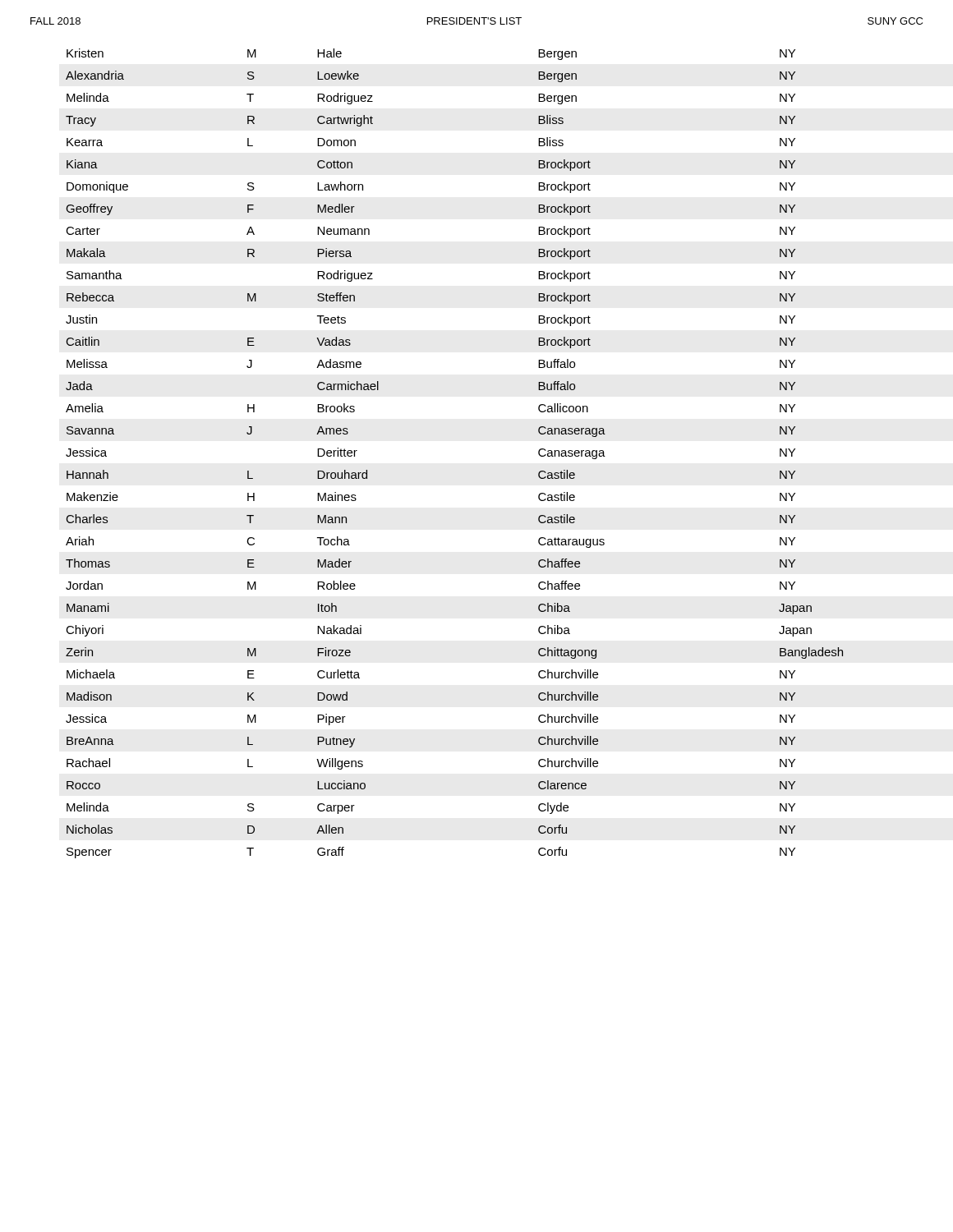The image size is (953, 1232).
Task: Find the table that mentions "Bliss"
Action: click(x=476, y=452)
